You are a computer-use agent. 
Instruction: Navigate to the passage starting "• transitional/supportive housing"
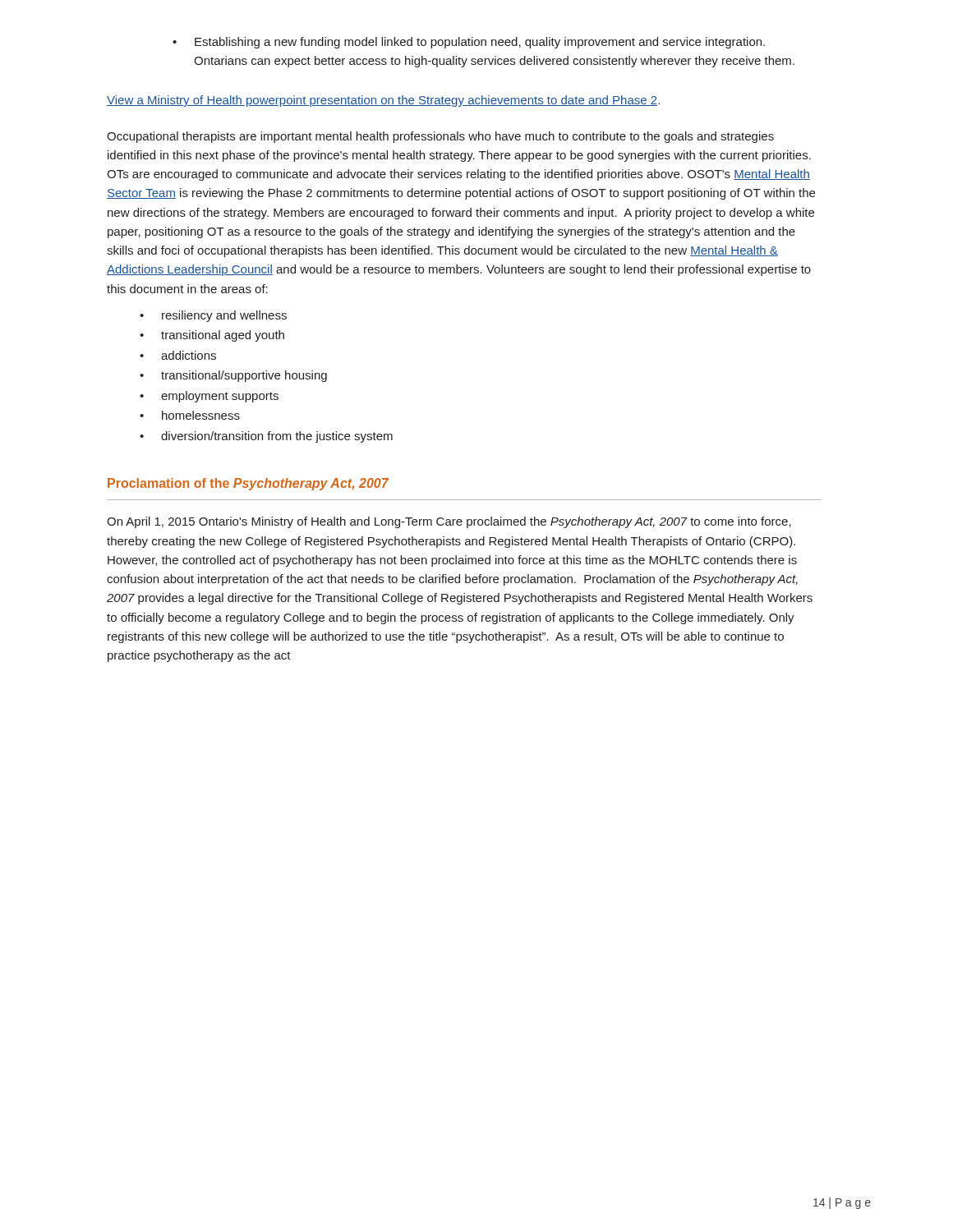pos(234,376)
